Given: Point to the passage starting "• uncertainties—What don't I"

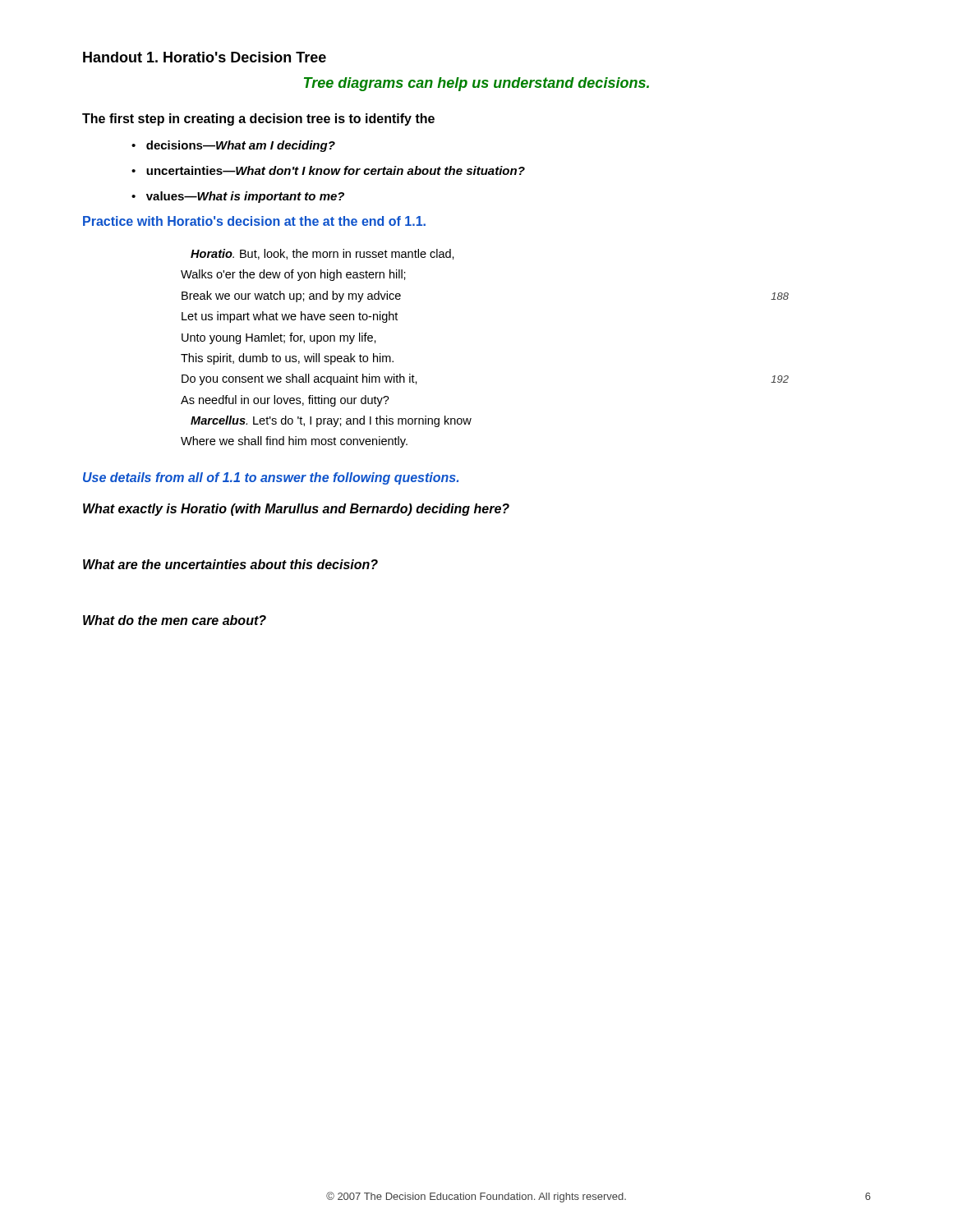Looking at the screenshot, I should click(x=328, y=170).
